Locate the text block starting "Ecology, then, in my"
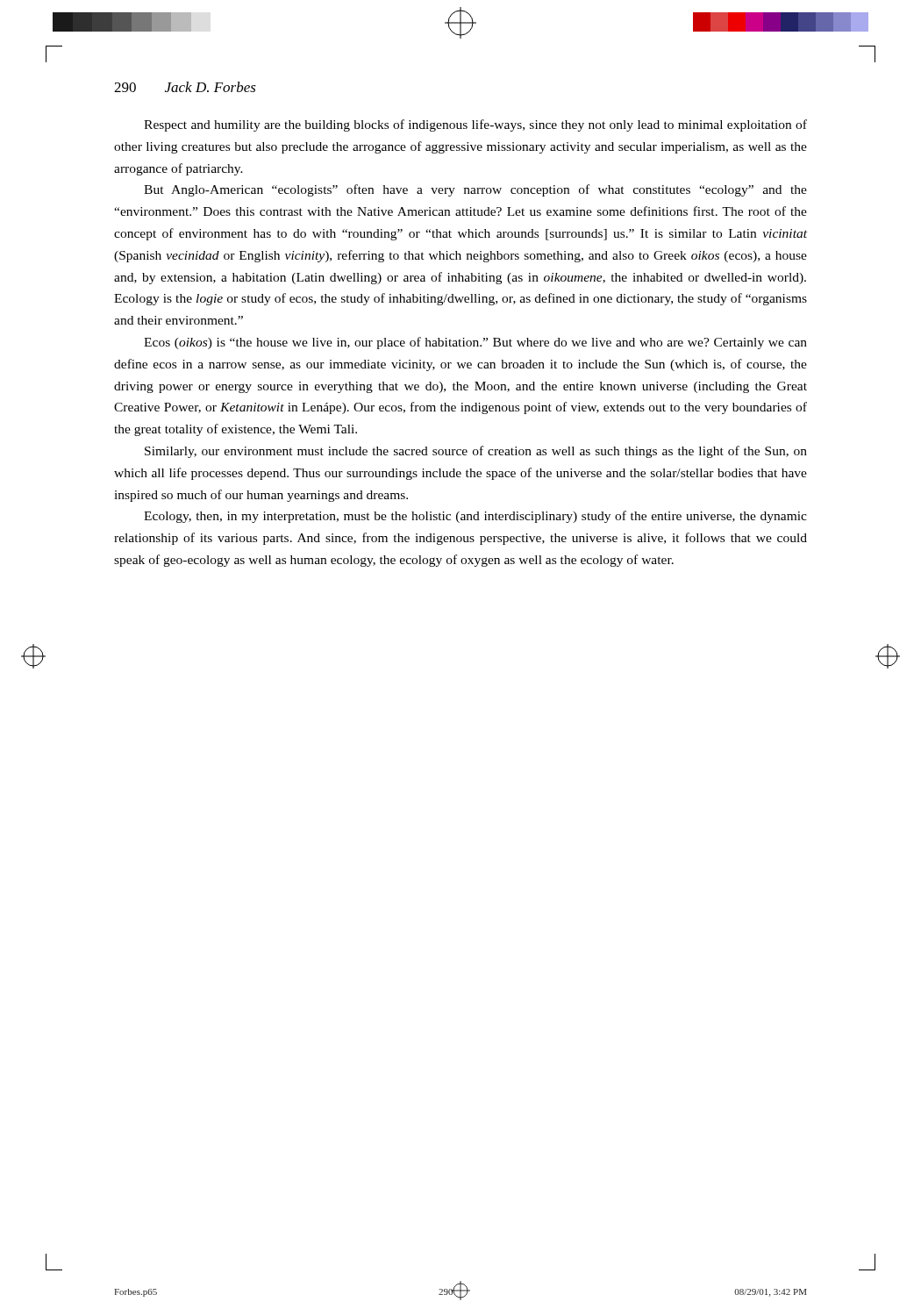 [x=460, y=538]
